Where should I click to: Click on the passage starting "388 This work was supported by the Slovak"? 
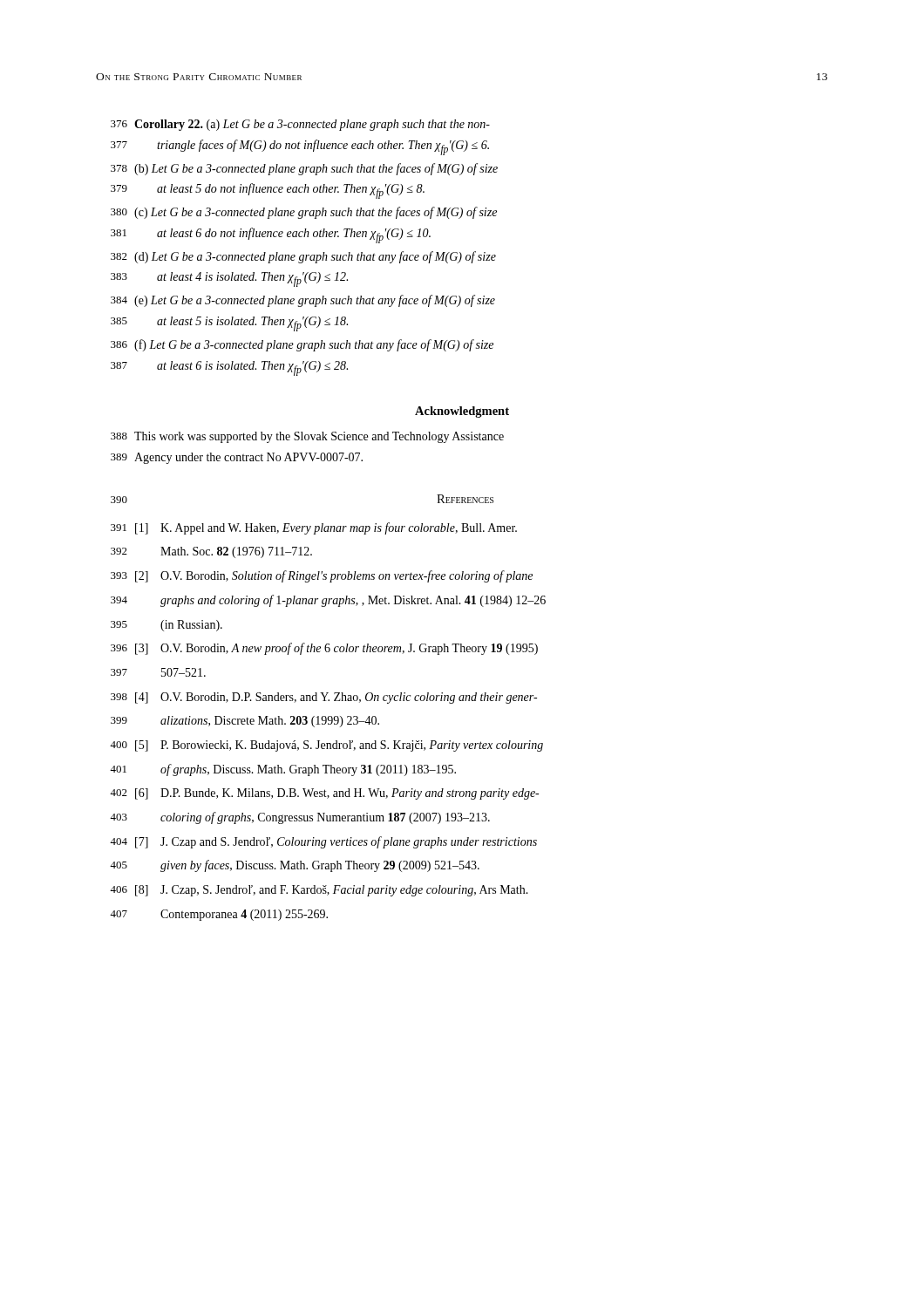point(462,447)
